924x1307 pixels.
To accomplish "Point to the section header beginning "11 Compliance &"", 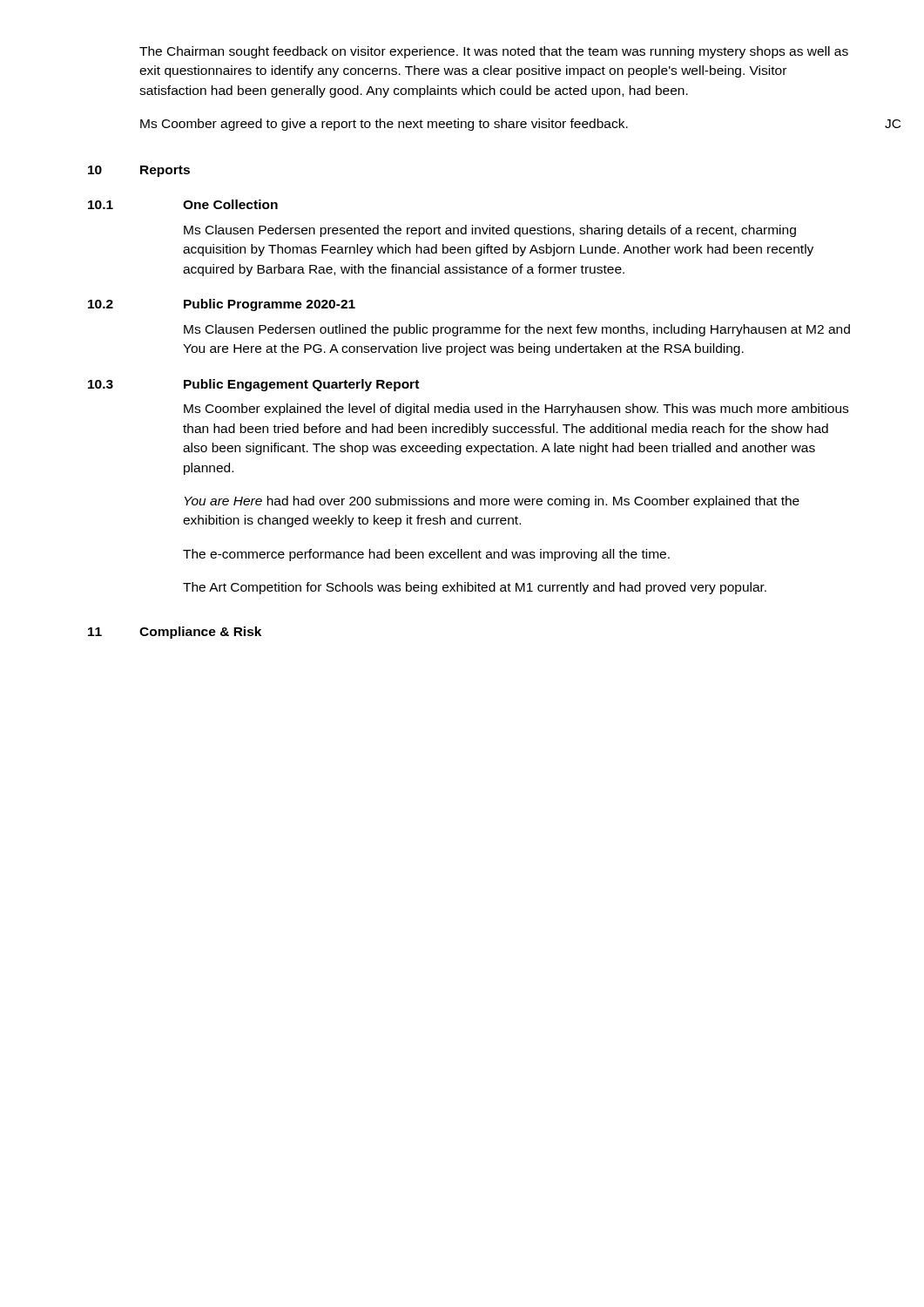I will point(174,632).
